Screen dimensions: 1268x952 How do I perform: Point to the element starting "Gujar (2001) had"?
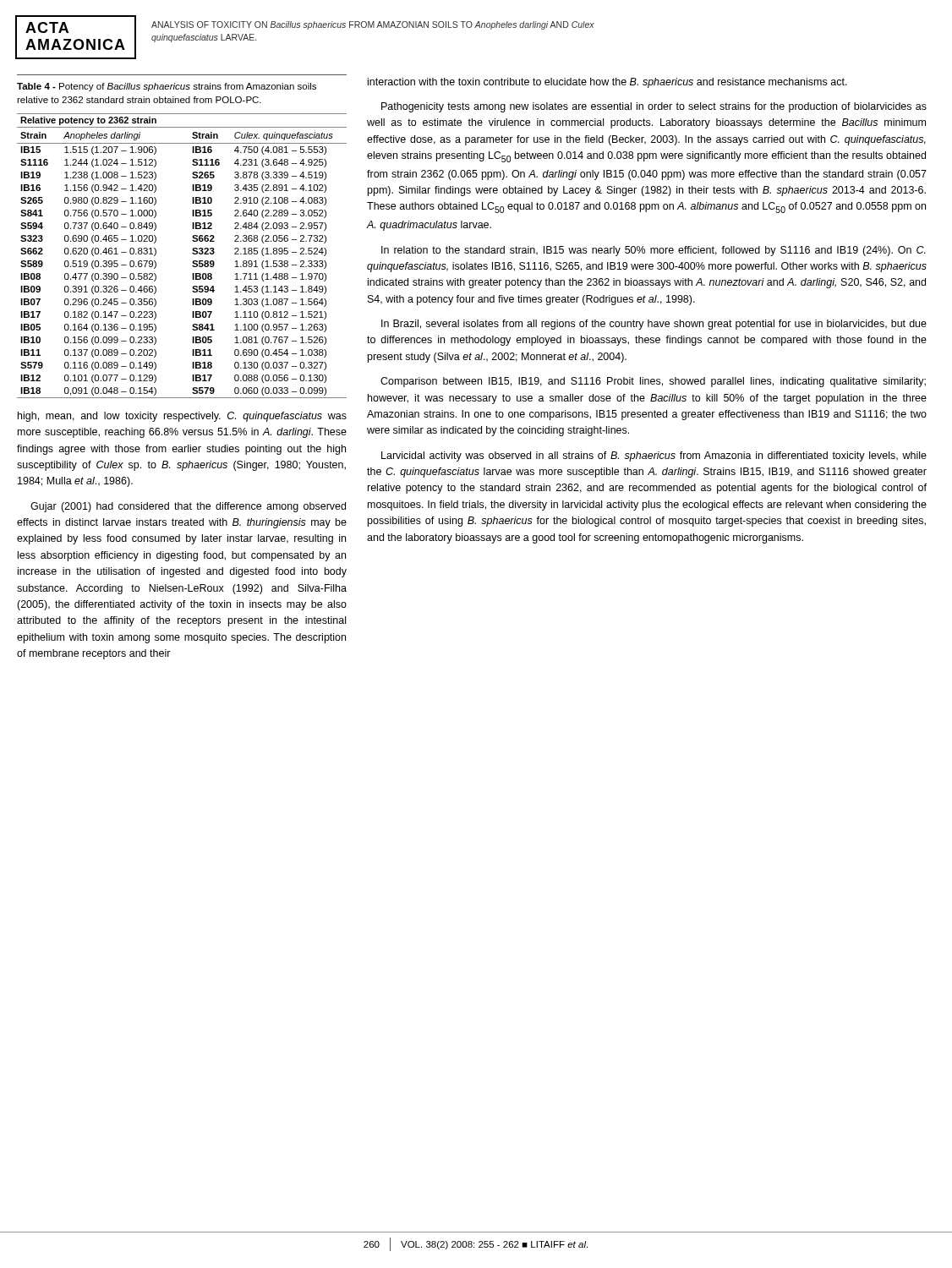click(182, 580)
